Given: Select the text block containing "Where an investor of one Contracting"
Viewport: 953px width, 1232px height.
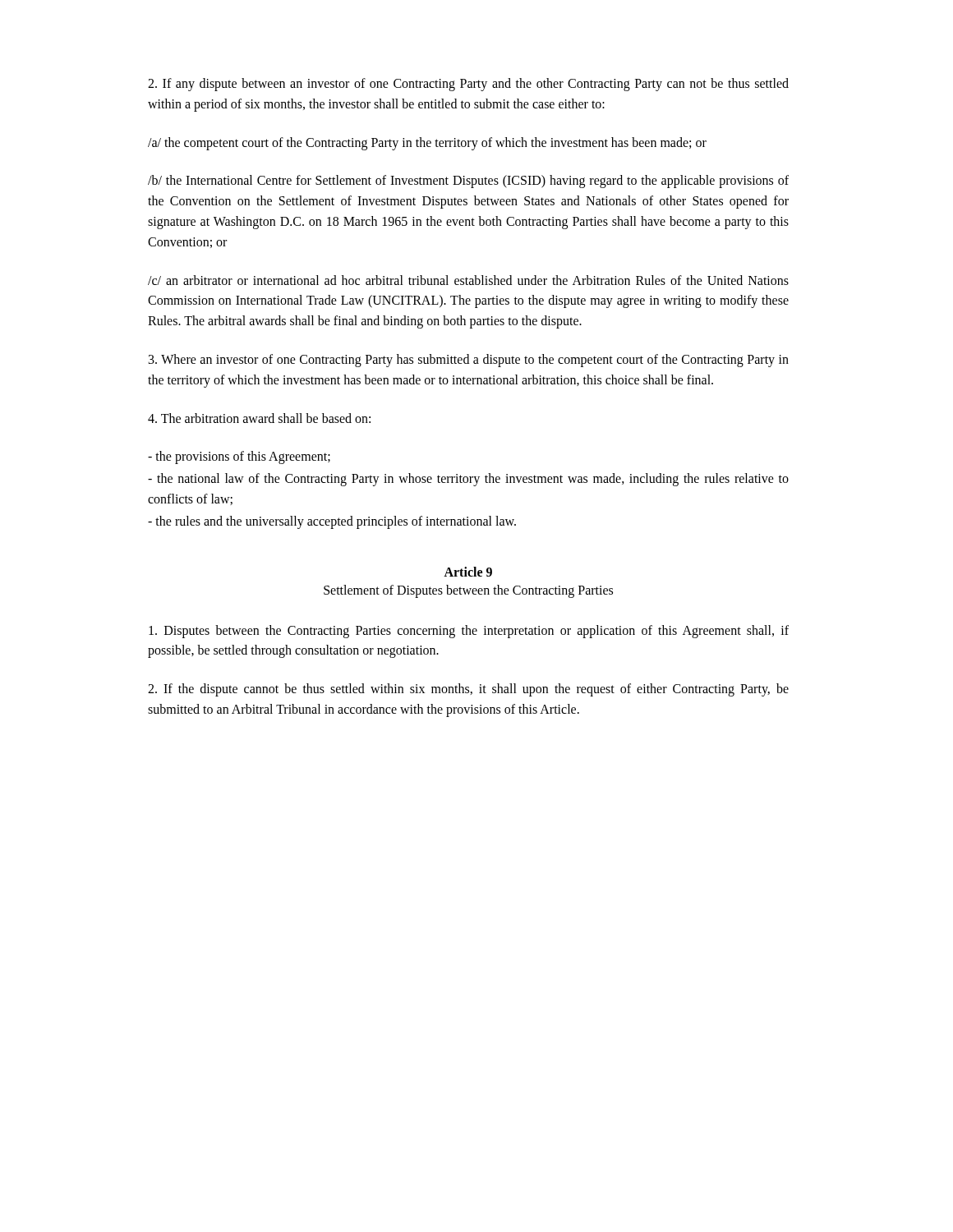Looking at the screenshot, I should click(468, 369).
